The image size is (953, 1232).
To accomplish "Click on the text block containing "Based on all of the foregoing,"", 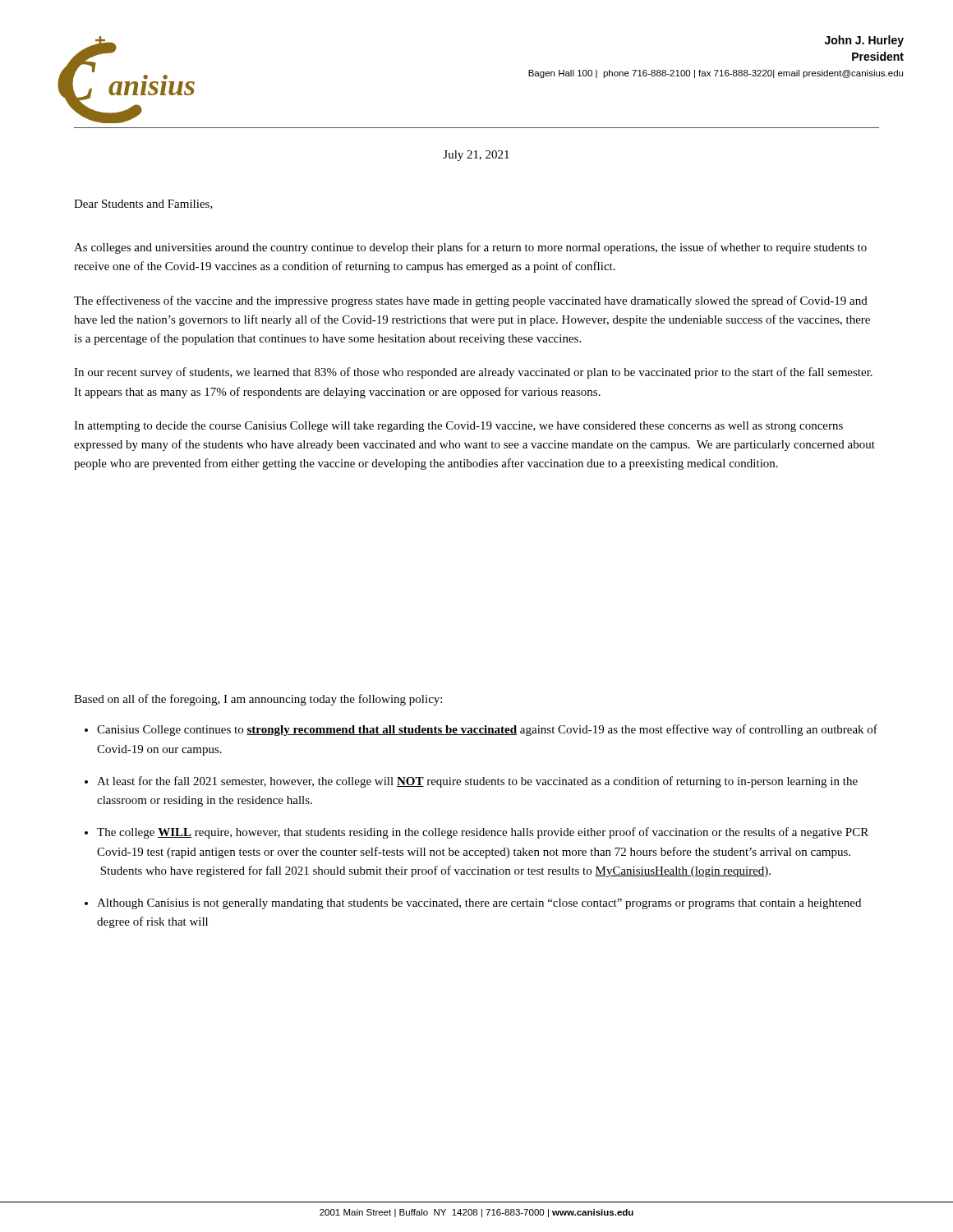I will tap(259, 699).
